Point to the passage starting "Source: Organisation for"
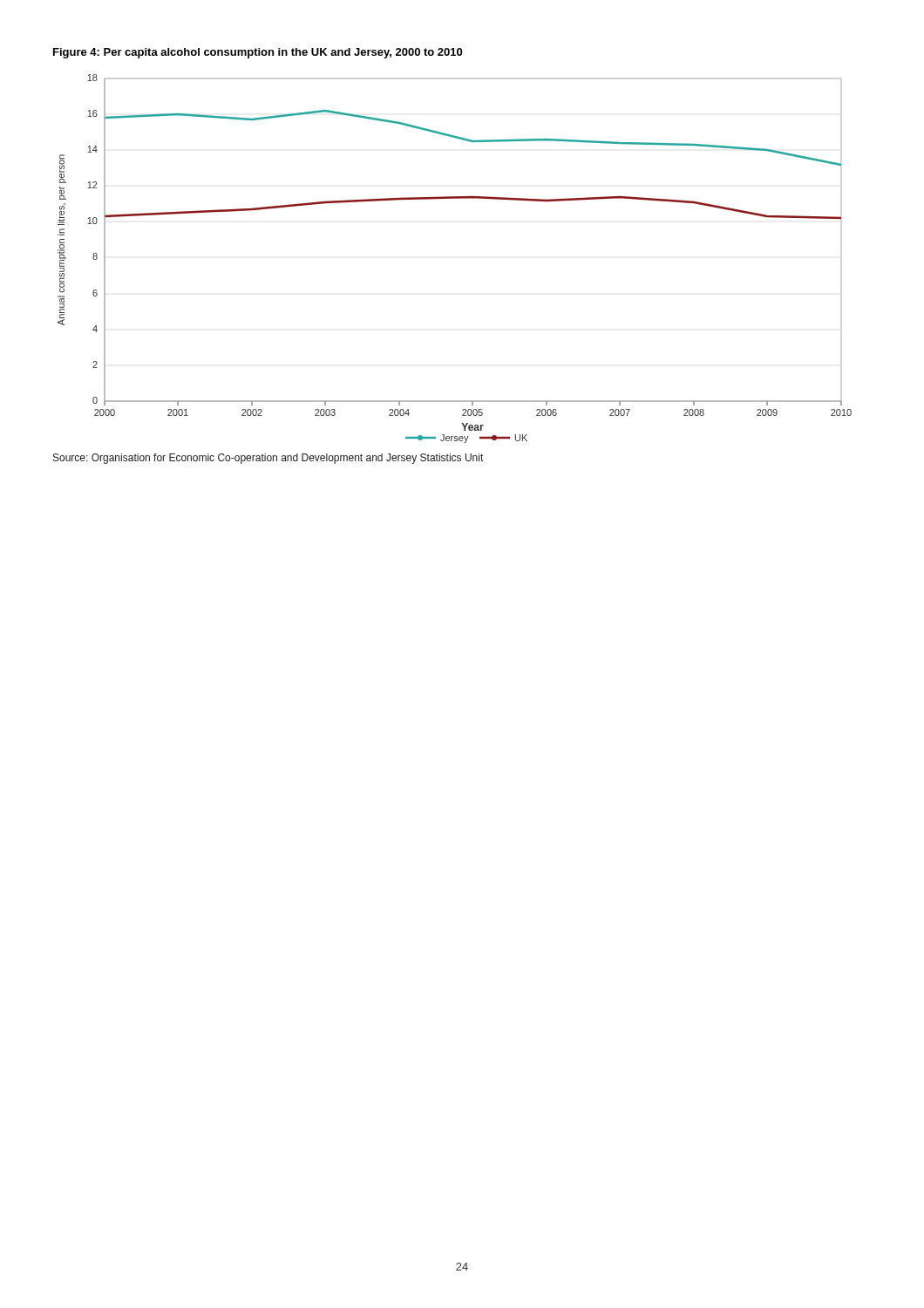Screen dimensions: 1308x924 tap(268, 458)
